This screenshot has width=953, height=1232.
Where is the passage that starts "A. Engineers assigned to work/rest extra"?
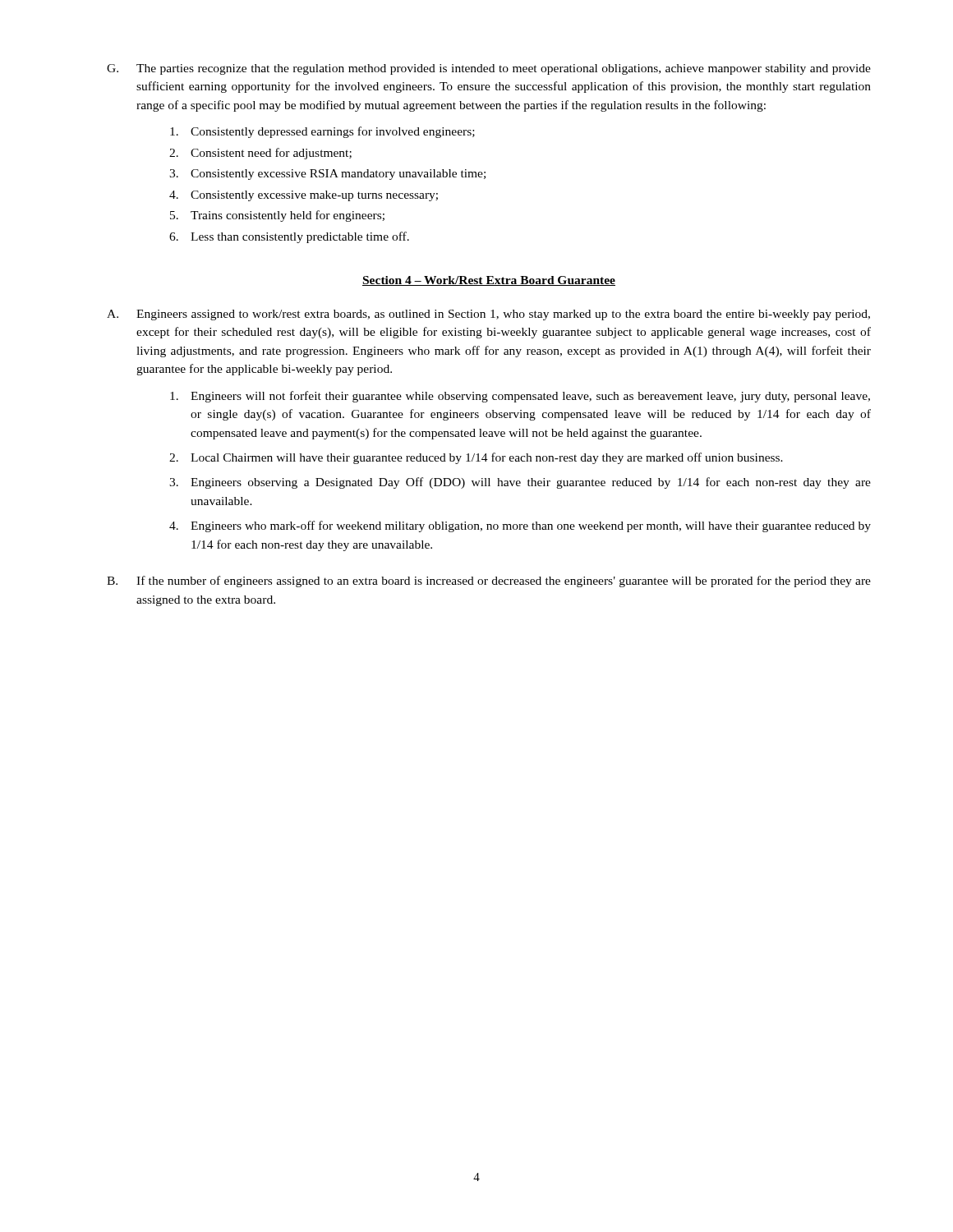[x=489, y=432]
